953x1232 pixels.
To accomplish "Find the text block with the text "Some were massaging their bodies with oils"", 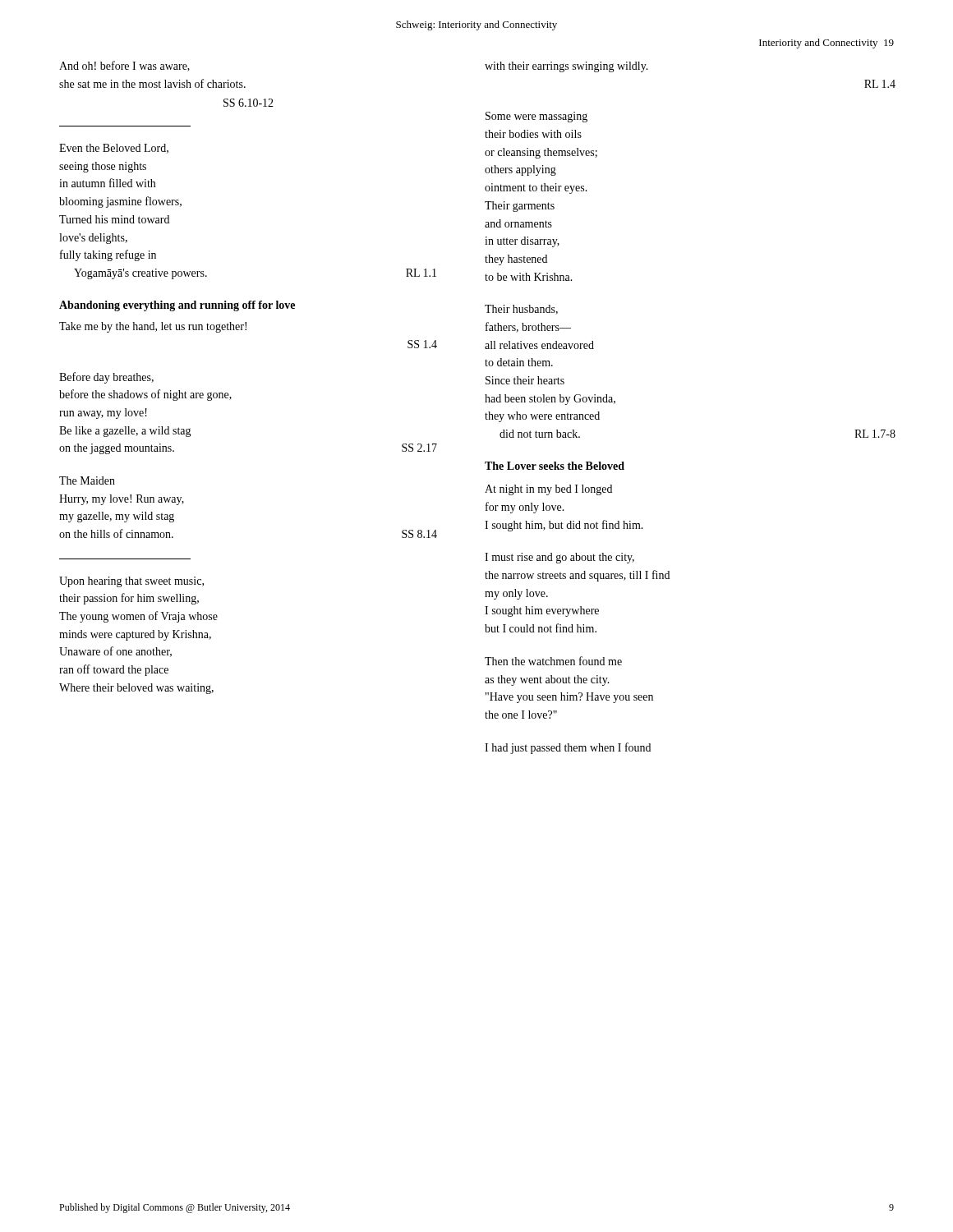I will point(536,117).
